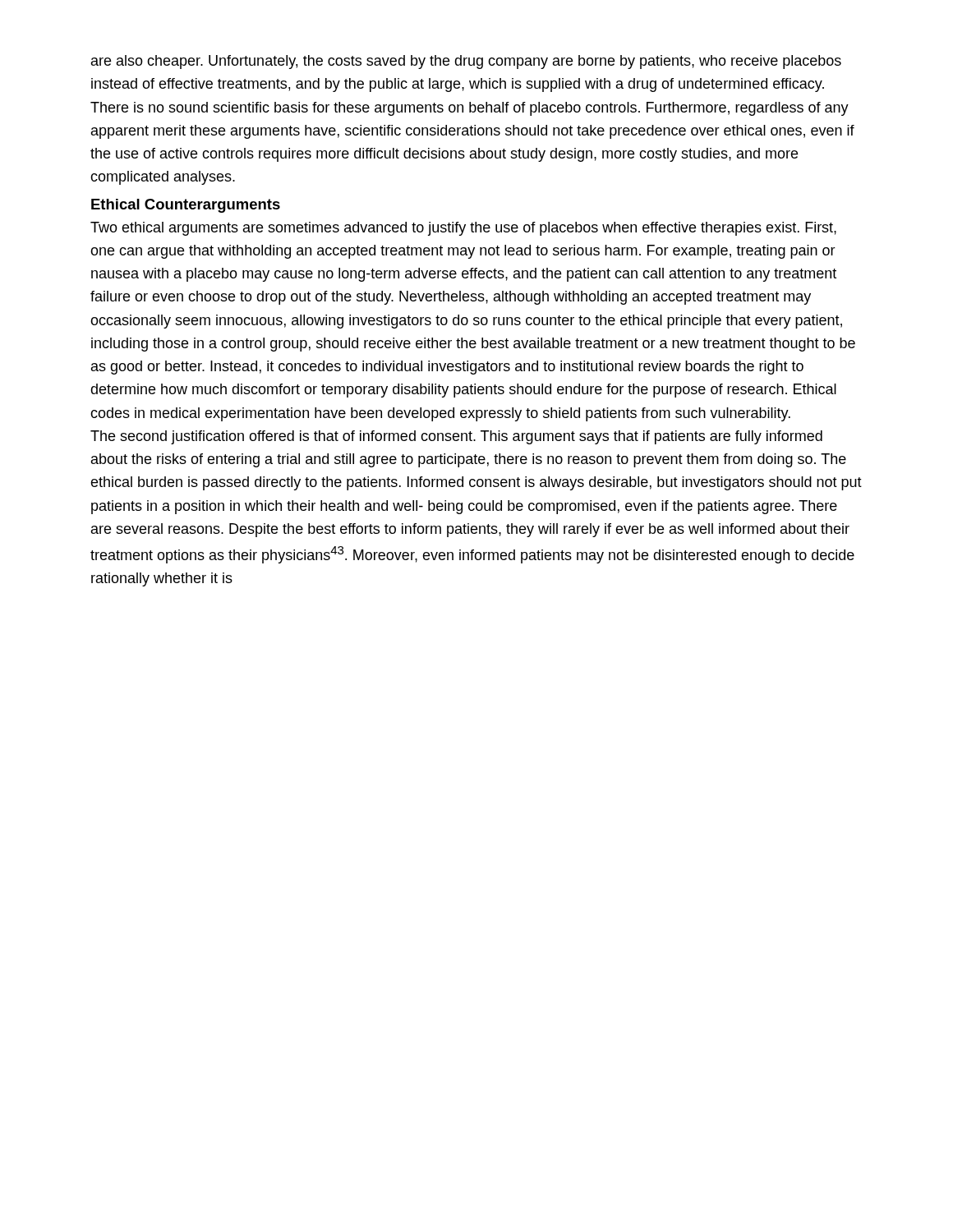
Task: Find the text block that reads "There is no sound scientific"
Action: [472, 142]
